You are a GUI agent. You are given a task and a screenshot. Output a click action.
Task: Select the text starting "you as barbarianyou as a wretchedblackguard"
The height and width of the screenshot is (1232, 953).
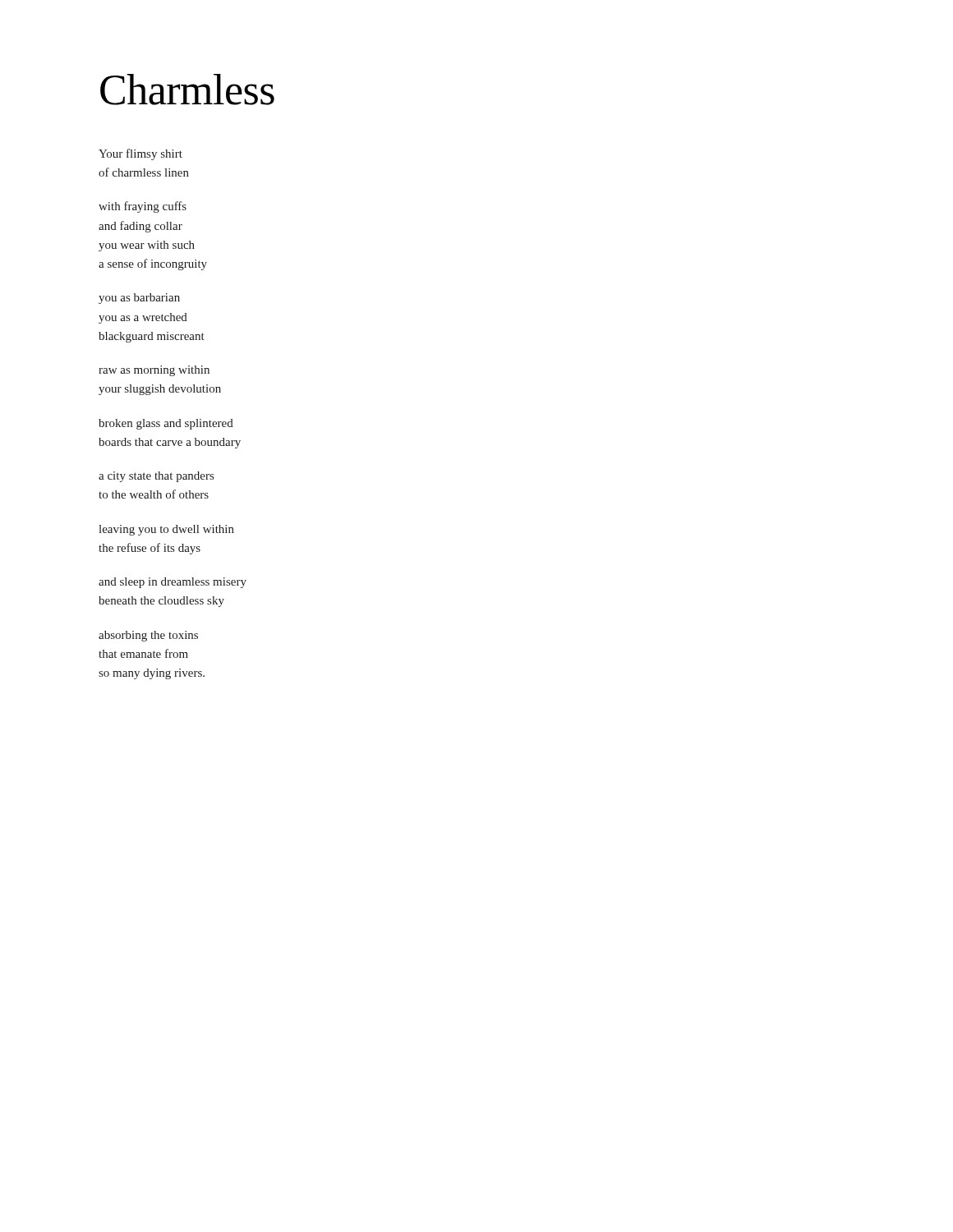click(151, 317)
